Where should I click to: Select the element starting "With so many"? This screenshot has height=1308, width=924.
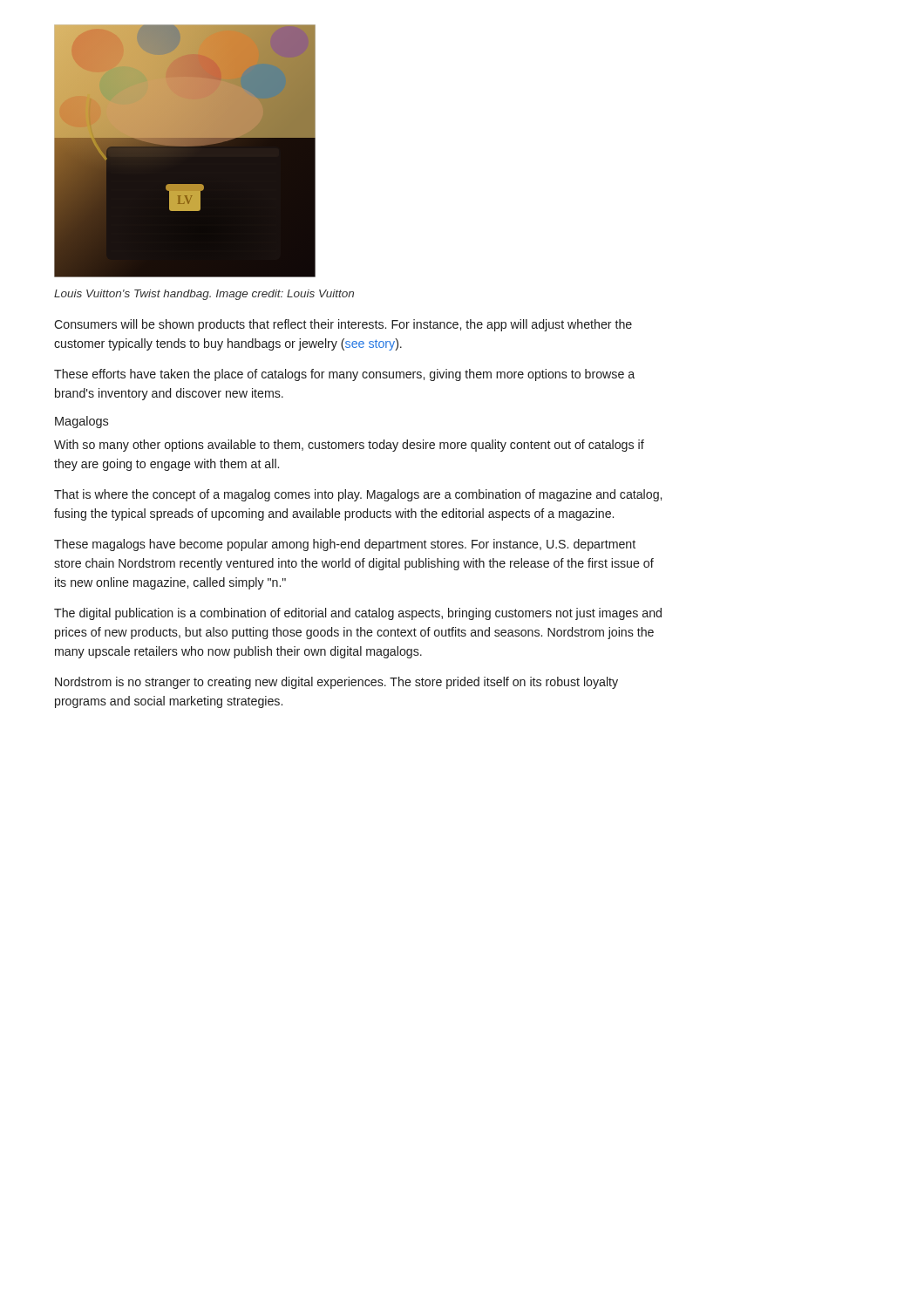click(349, 454)
